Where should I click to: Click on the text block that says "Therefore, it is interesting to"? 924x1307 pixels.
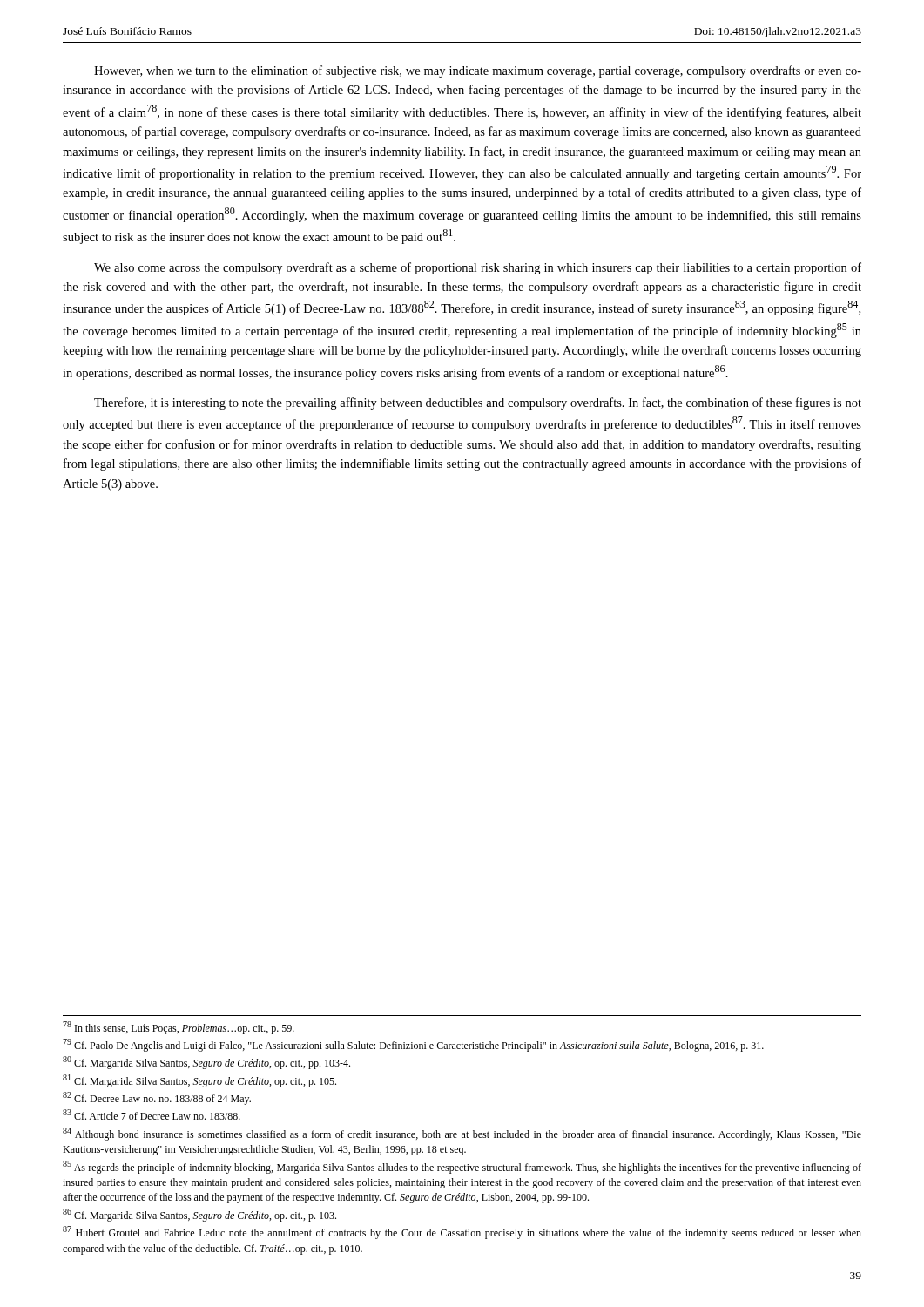click(x=462, y=443)
